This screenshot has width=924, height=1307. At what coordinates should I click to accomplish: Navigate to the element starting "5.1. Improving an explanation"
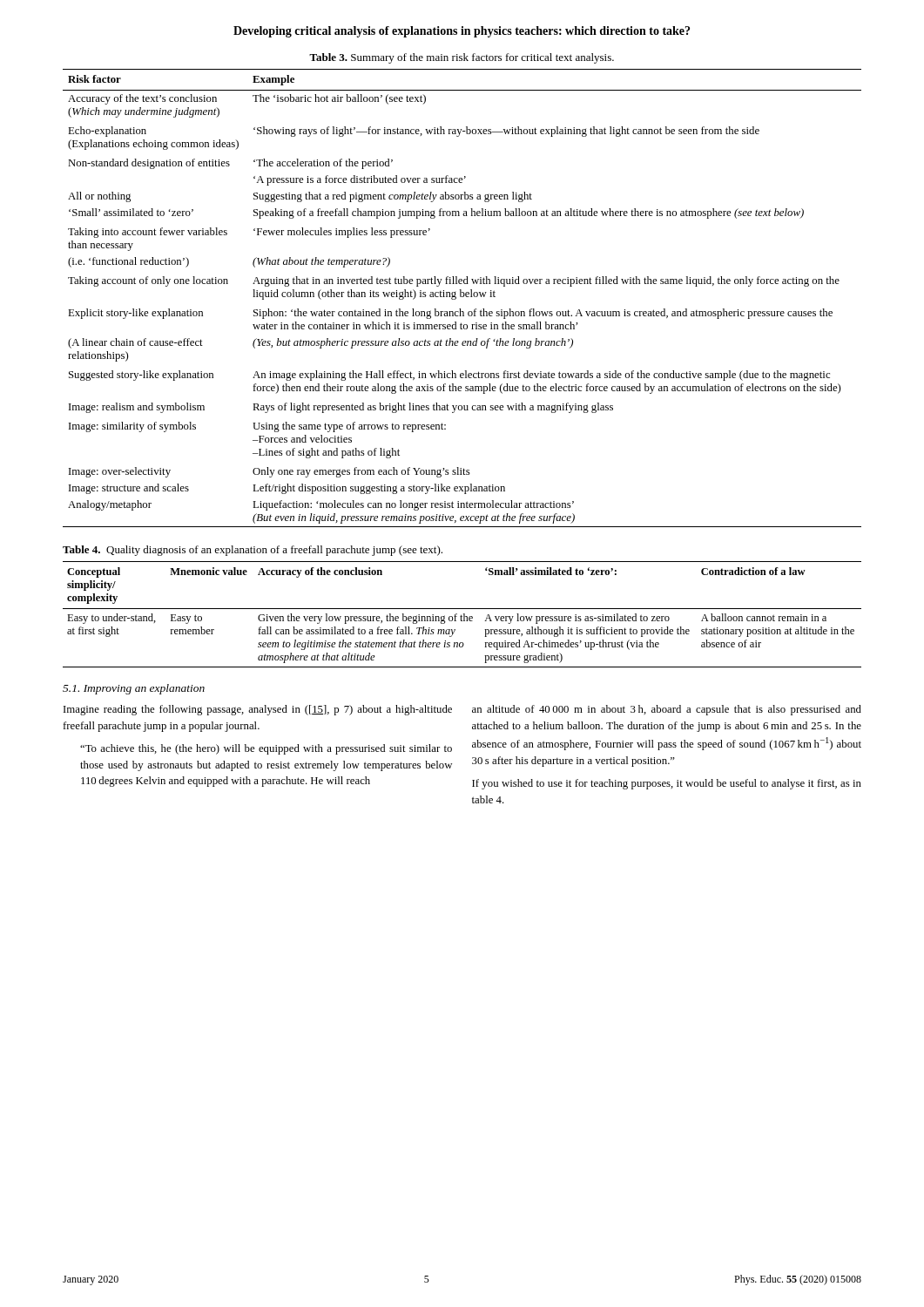point(134,688)
